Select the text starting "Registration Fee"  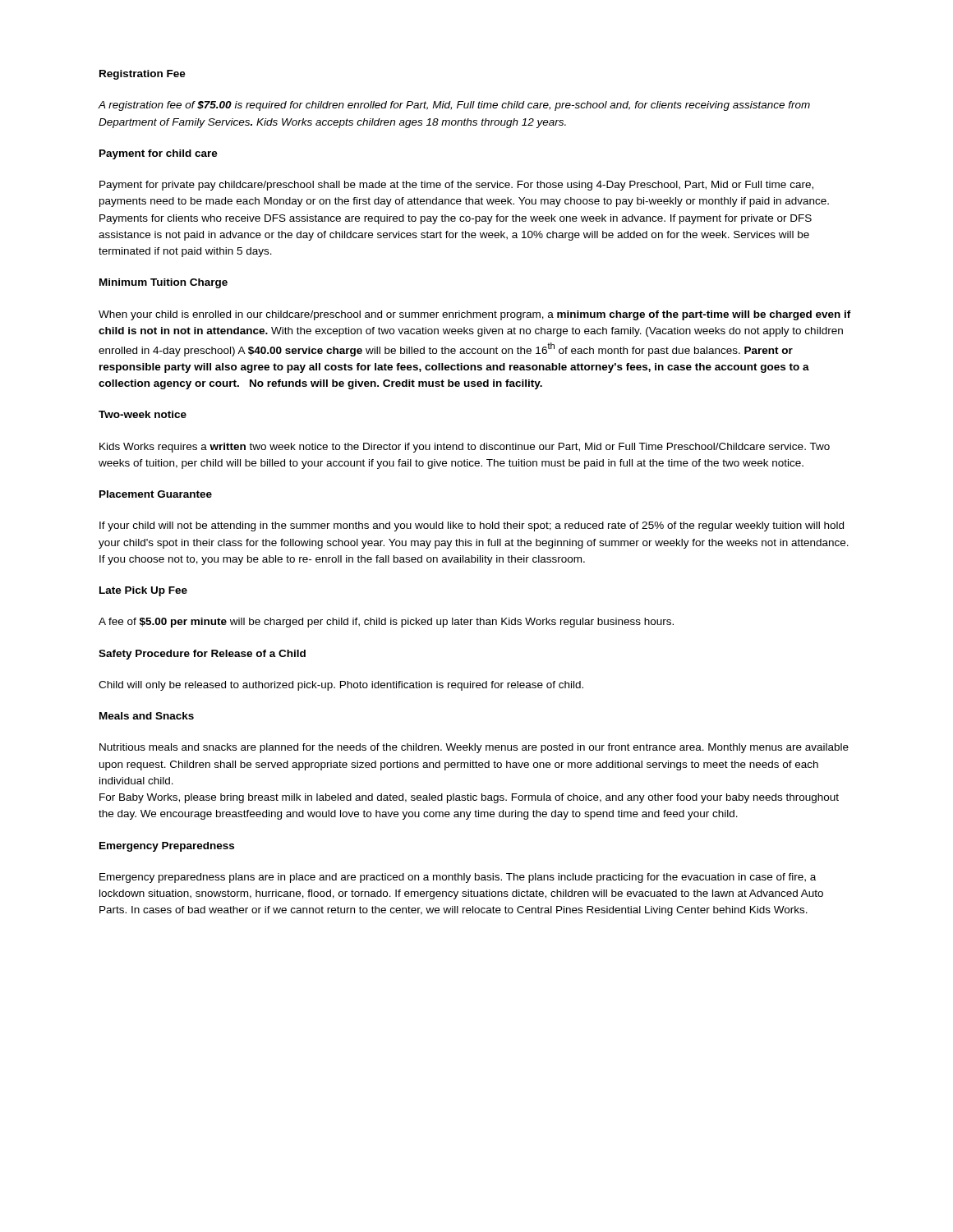point(143,75)
